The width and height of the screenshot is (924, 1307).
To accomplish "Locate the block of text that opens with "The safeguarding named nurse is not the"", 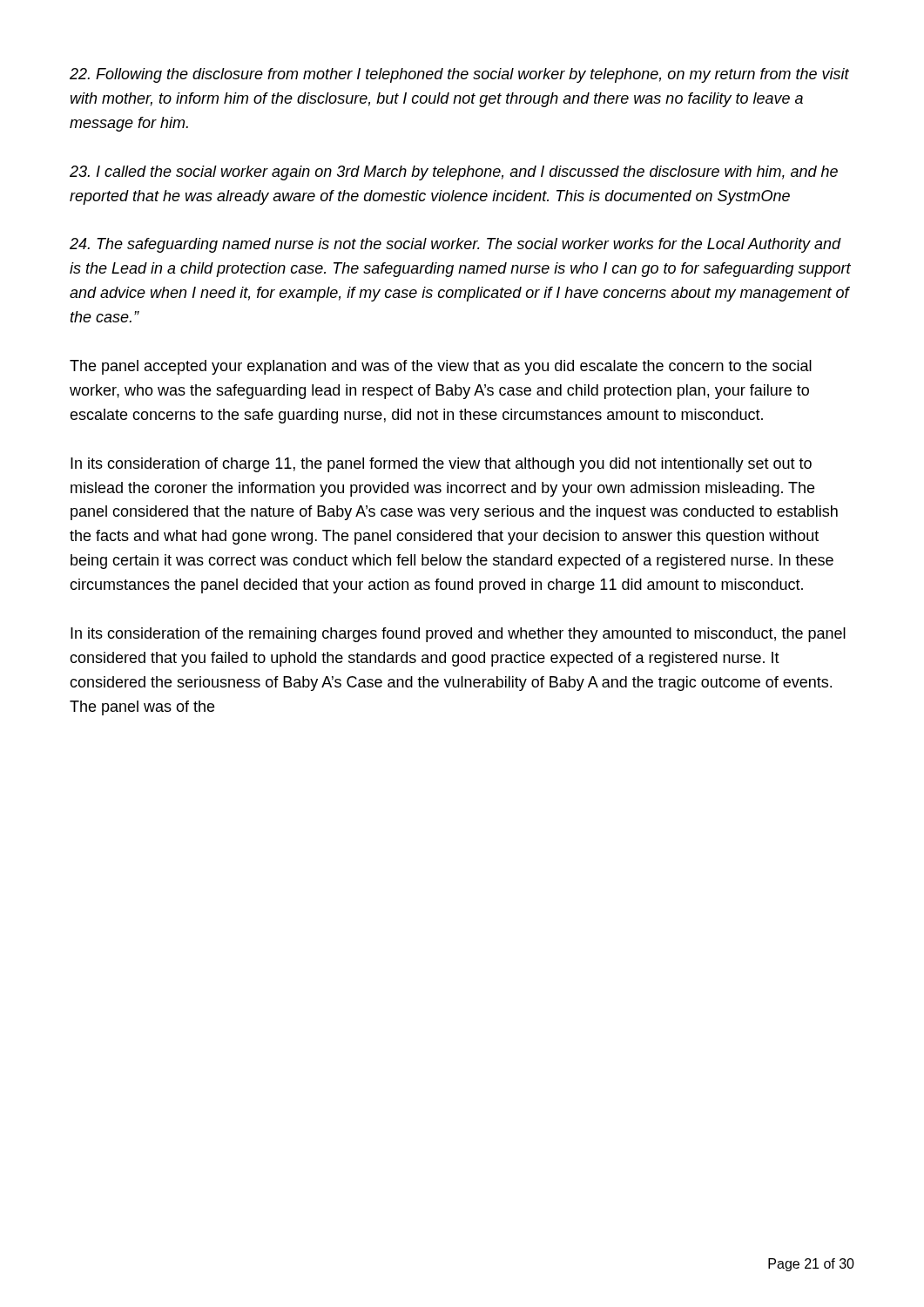I will tap(460, 281).
